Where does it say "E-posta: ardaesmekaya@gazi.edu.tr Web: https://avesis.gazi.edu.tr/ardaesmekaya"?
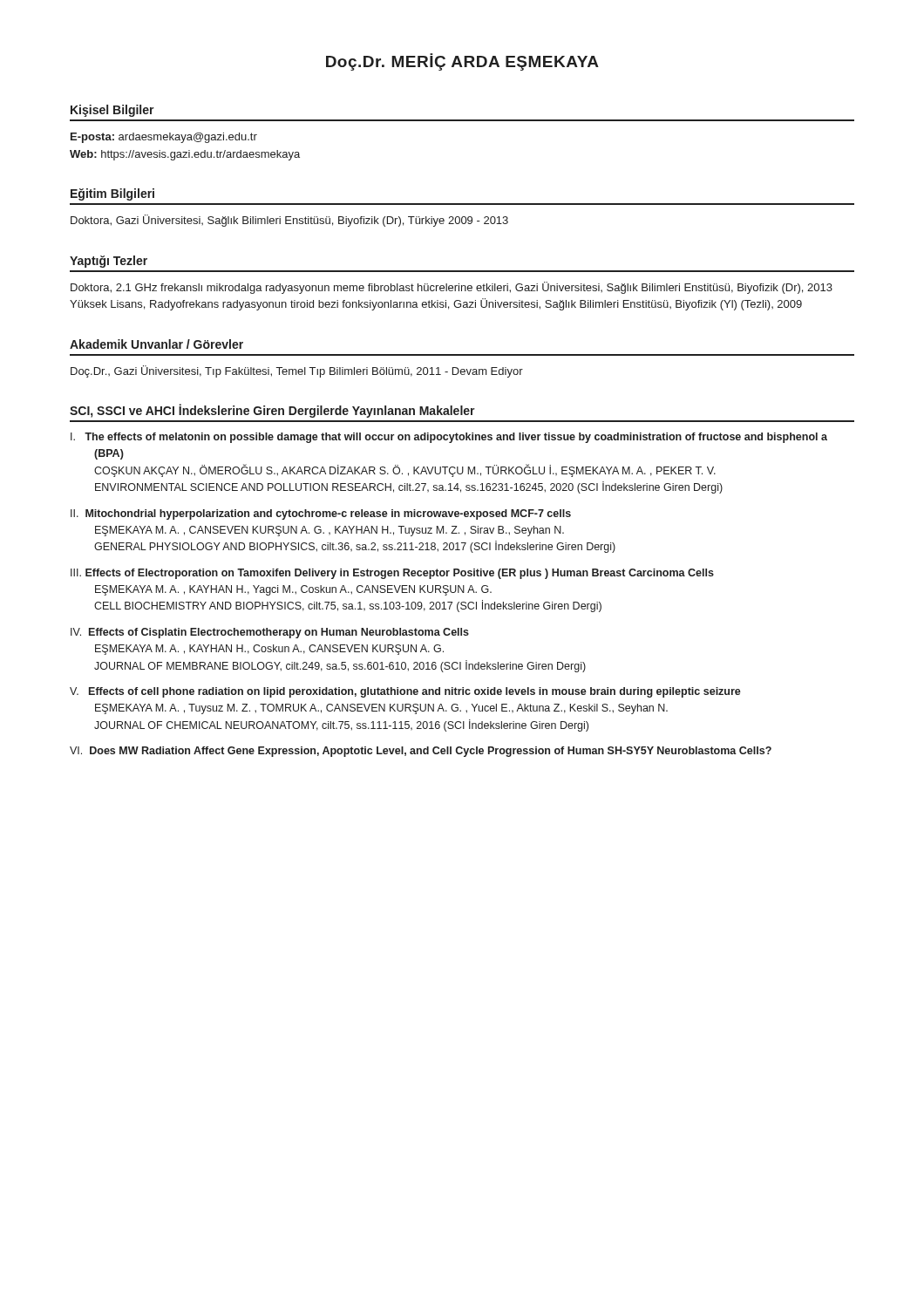Screen dimensions: 1308x924 click(x=185, y=145)
